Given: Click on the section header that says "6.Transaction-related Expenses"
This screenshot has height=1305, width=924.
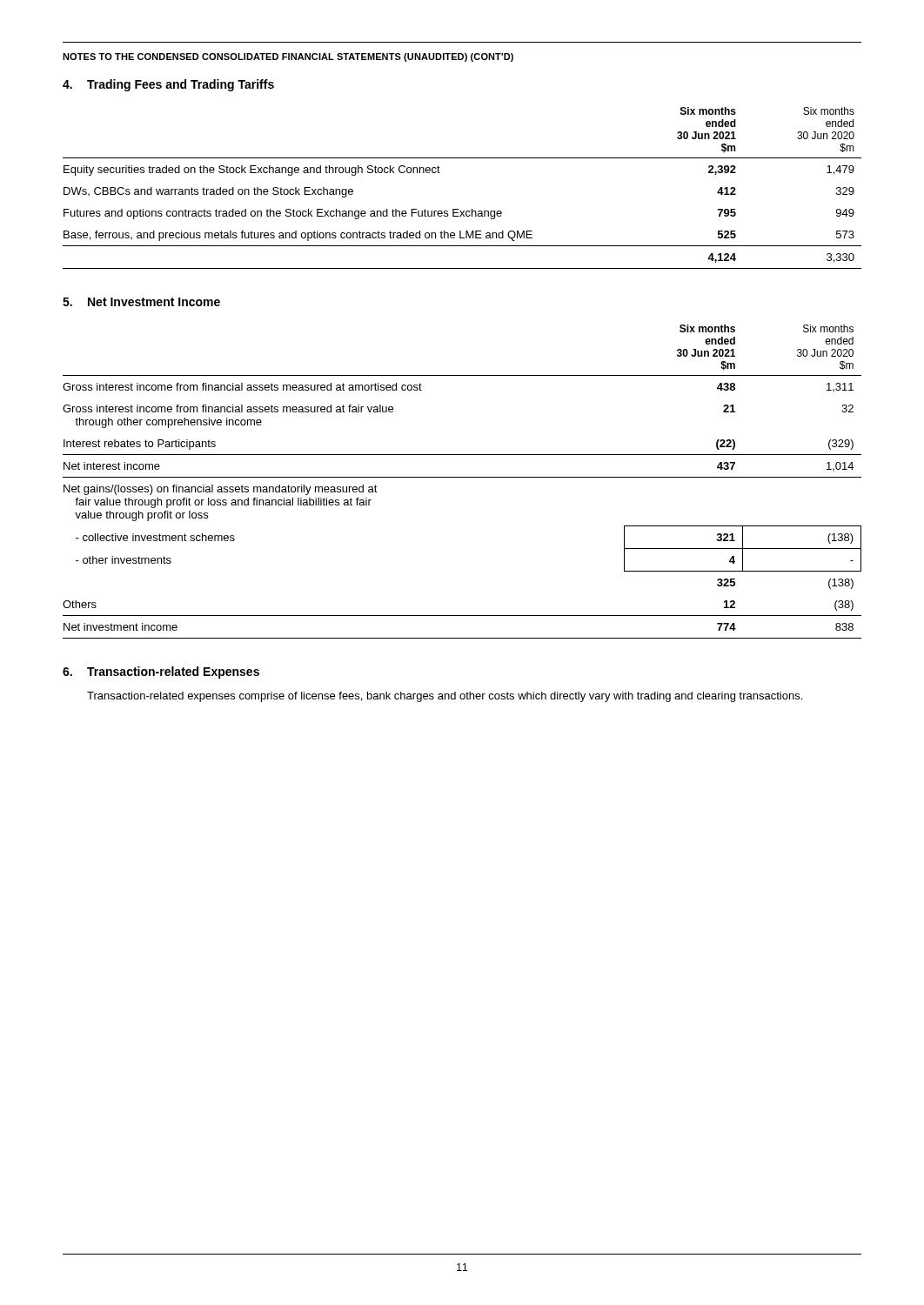Looking at the screenshot, I should [161, 672].
